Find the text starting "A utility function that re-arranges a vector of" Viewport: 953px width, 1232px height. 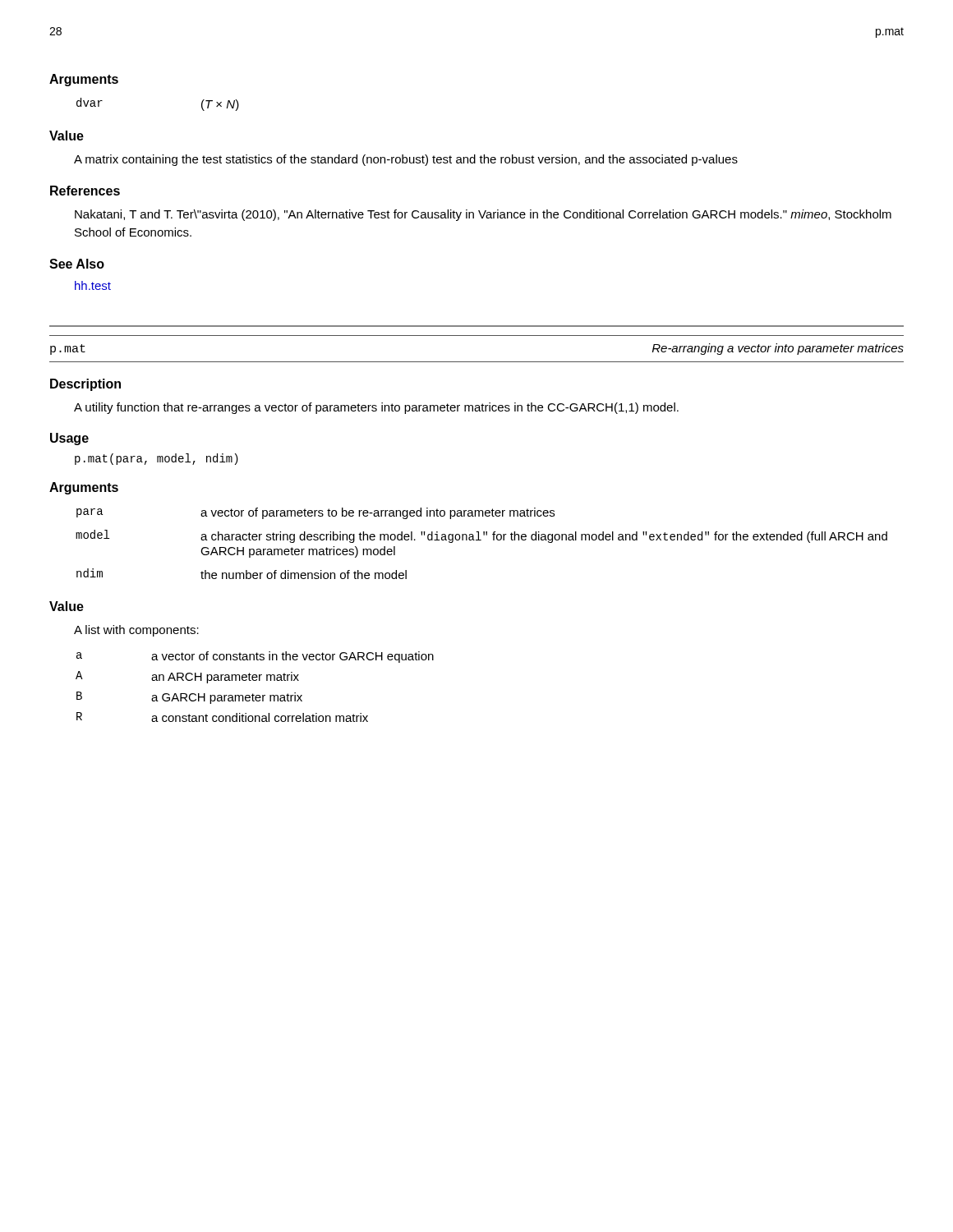pyautogui.click(x=377, y=407)
